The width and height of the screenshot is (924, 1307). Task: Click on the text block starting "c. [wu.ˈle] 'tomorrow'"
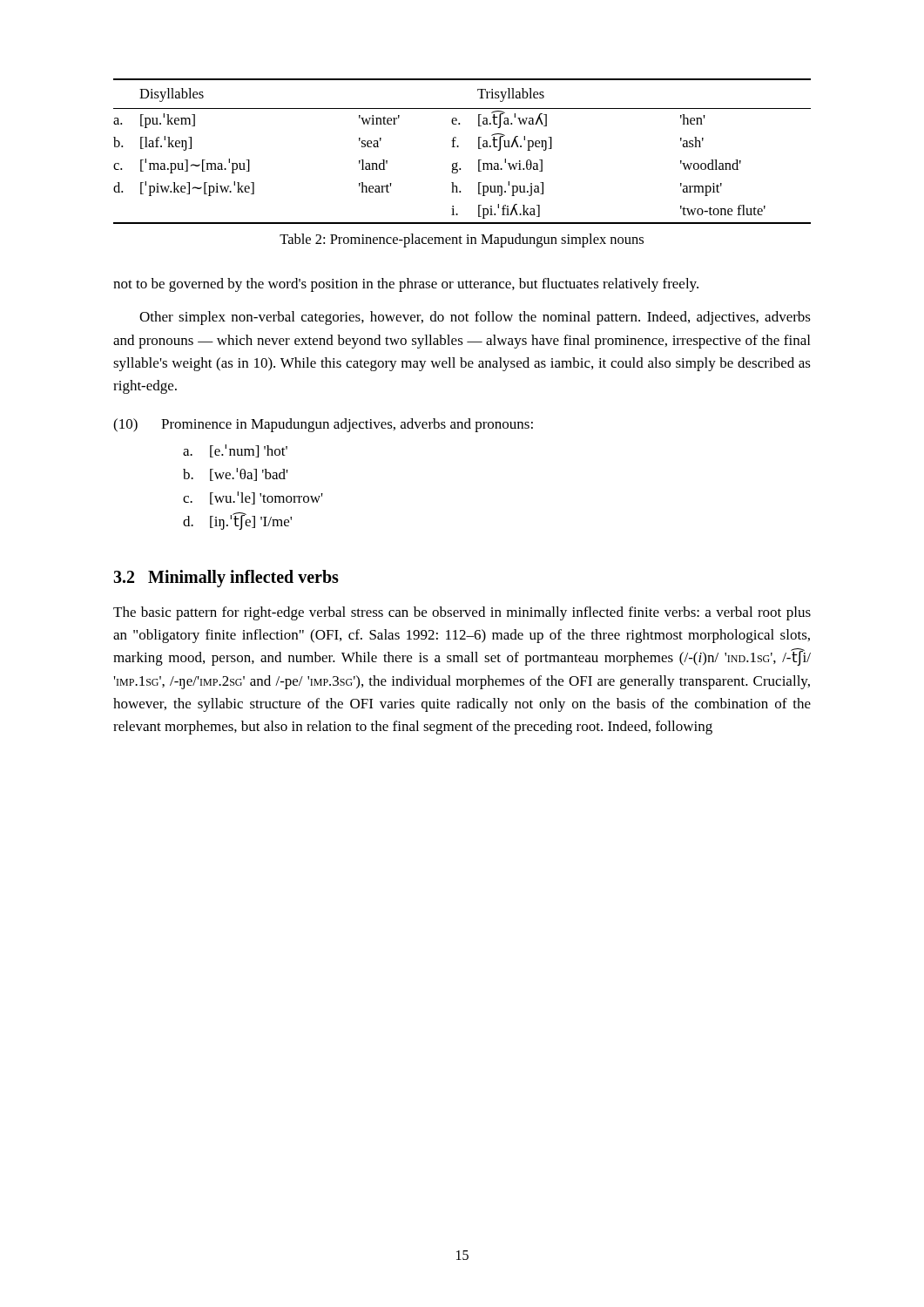pos(253,498)
